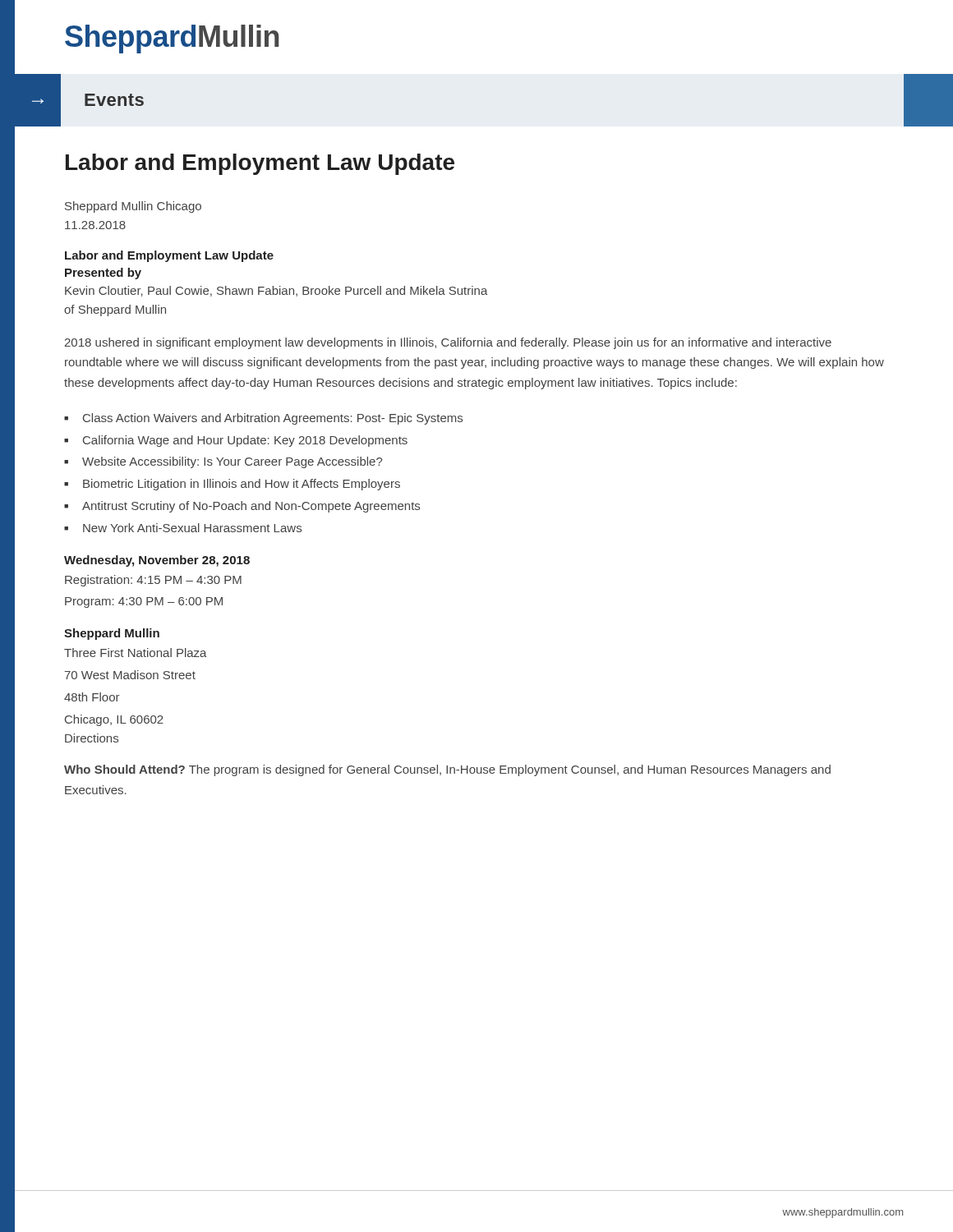Select the text starting "Presented by Kevin Cloutier, Paul Cowie, Shawn Fabian,"
This screenshot has height=1232, width=953.
coord(476,292)
